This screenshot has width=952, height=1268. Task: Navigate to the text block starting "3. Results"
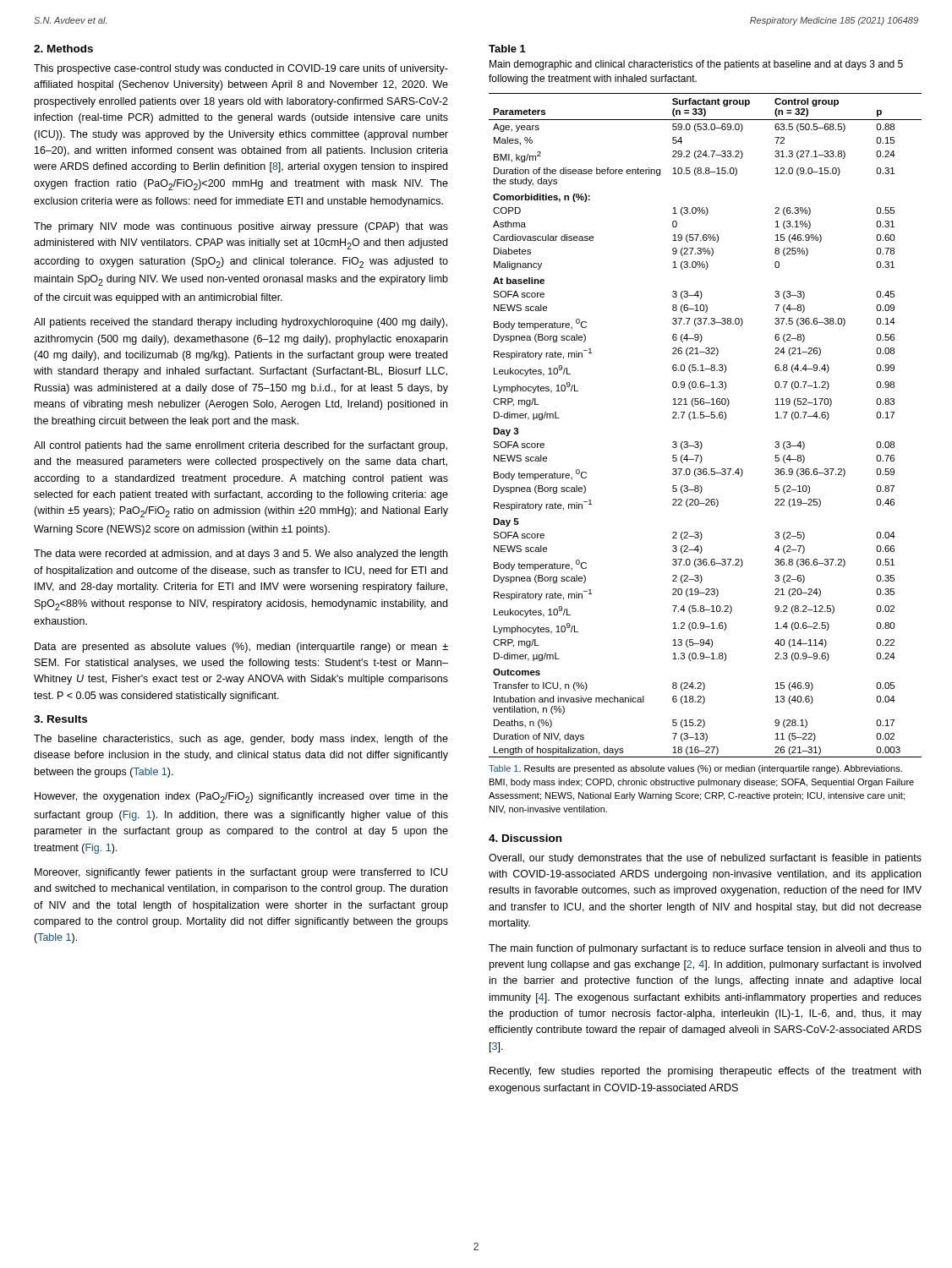click(x=61, y=719)
